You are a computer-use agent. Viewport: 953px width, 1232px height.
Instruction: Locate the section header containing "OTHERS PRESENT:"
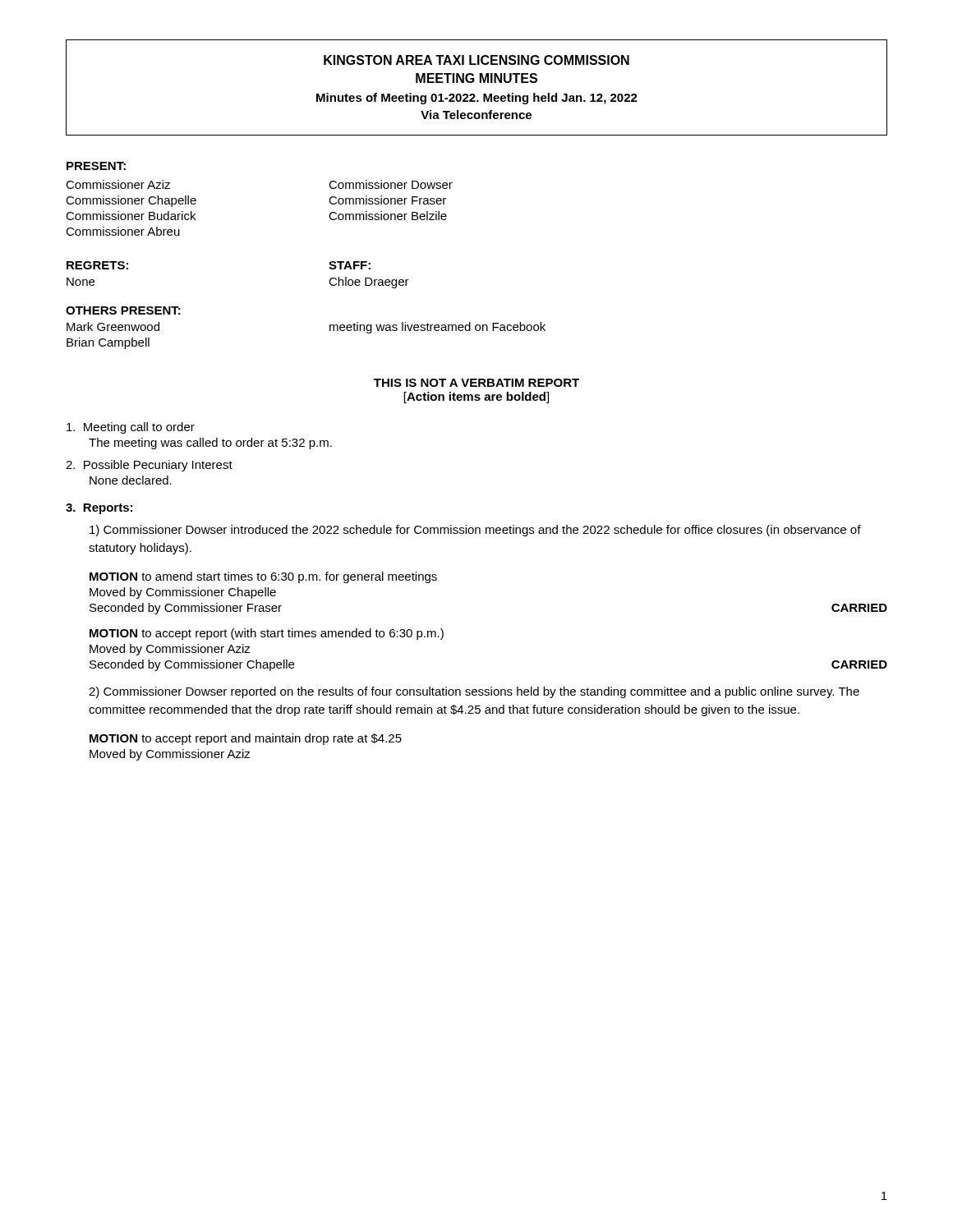[x=124, y=310]
